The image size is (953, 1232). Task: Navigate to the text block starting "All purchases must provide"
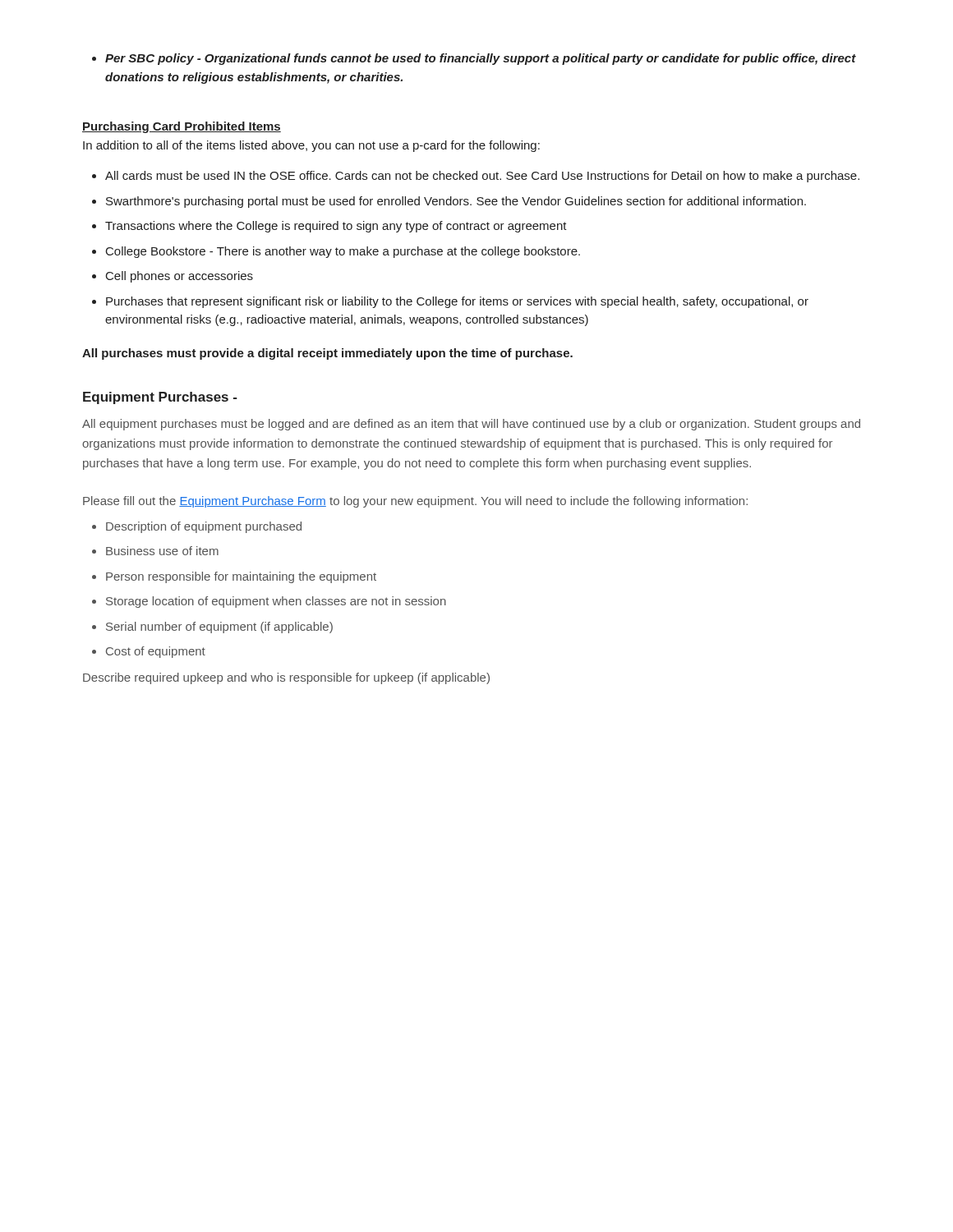(328, 352)
